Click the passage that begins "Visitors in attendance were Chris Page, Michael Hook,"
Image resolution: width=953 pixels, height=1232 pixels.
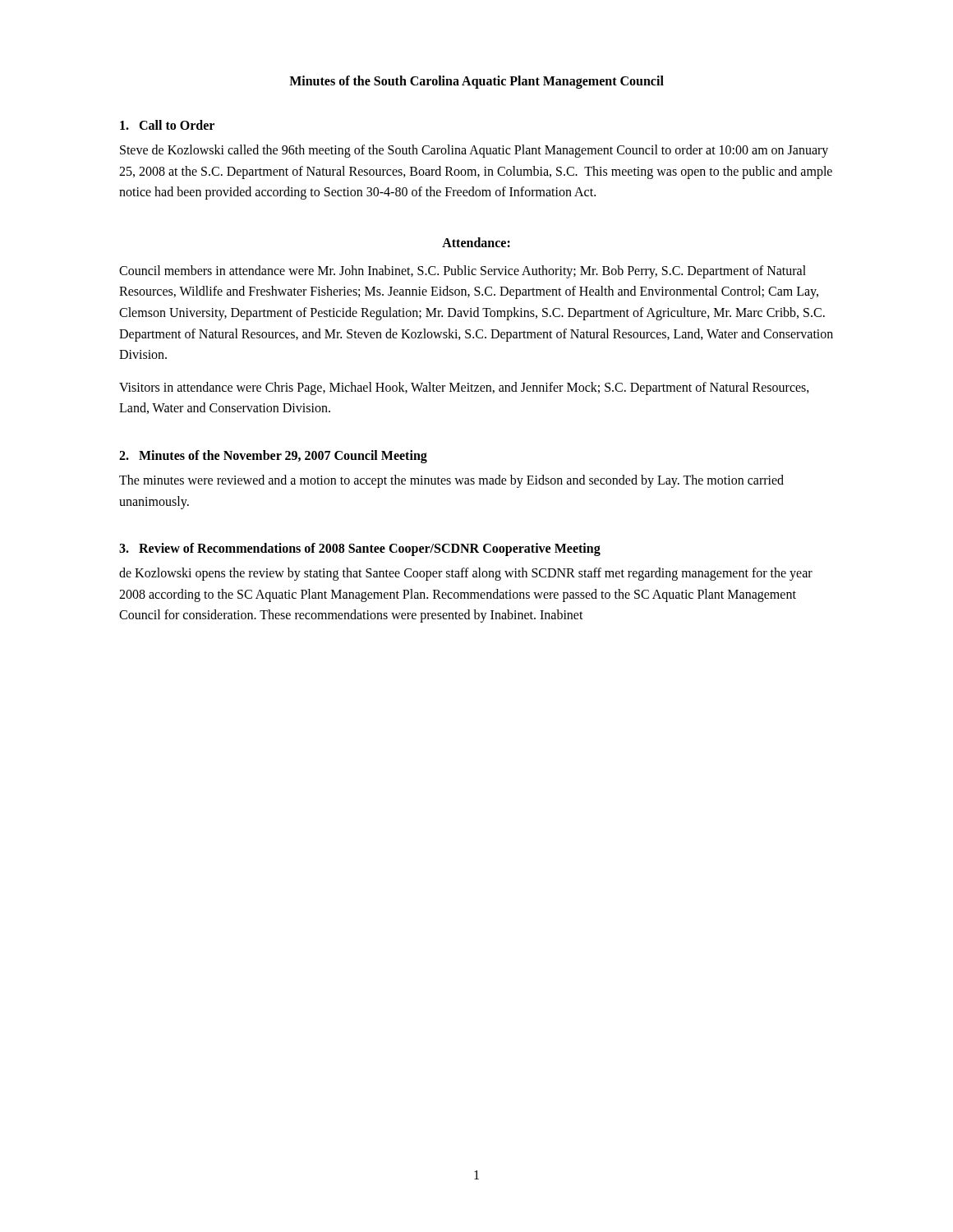[x=476, y=398]
